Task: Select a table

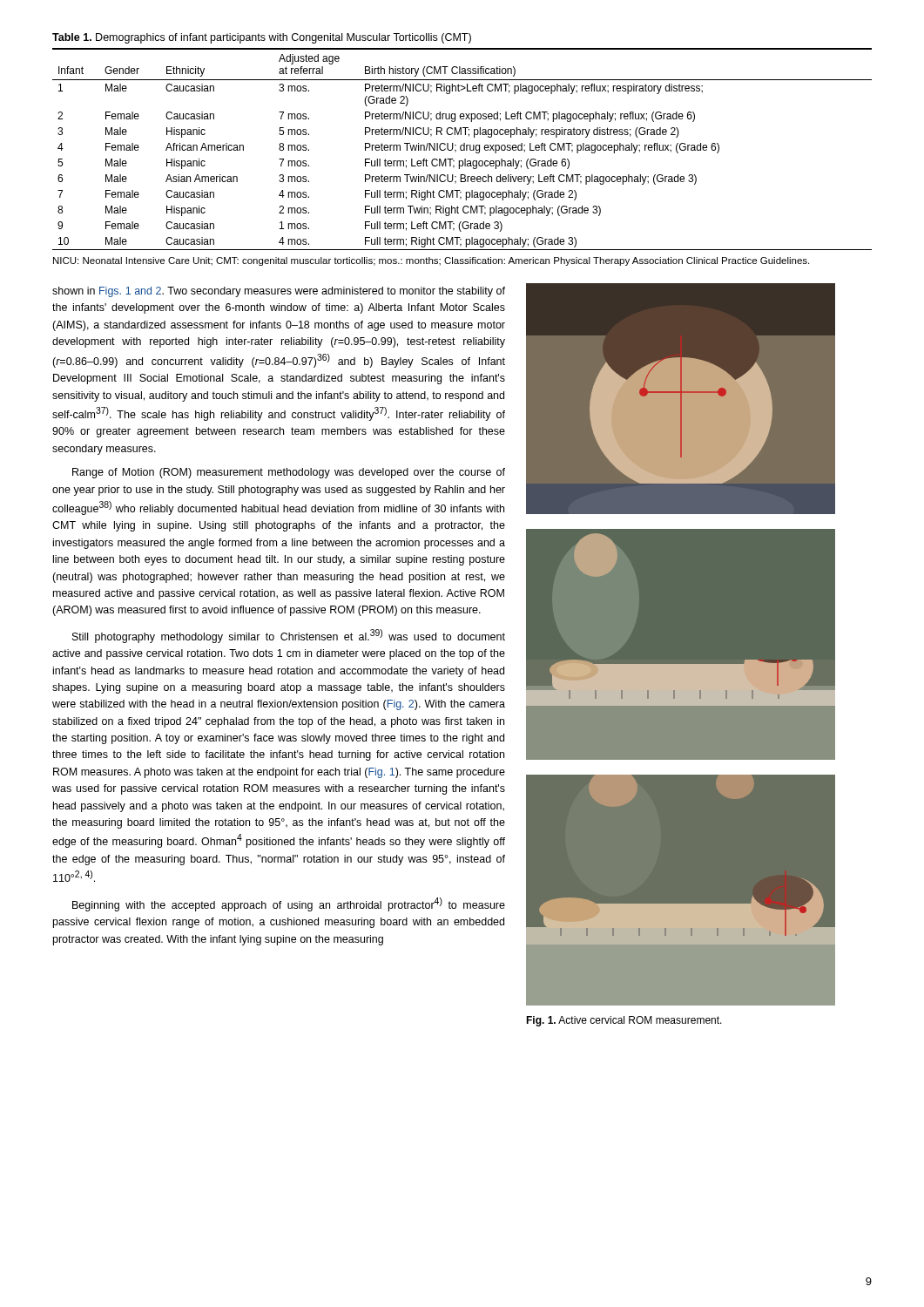Action: (x=462, y=149)
